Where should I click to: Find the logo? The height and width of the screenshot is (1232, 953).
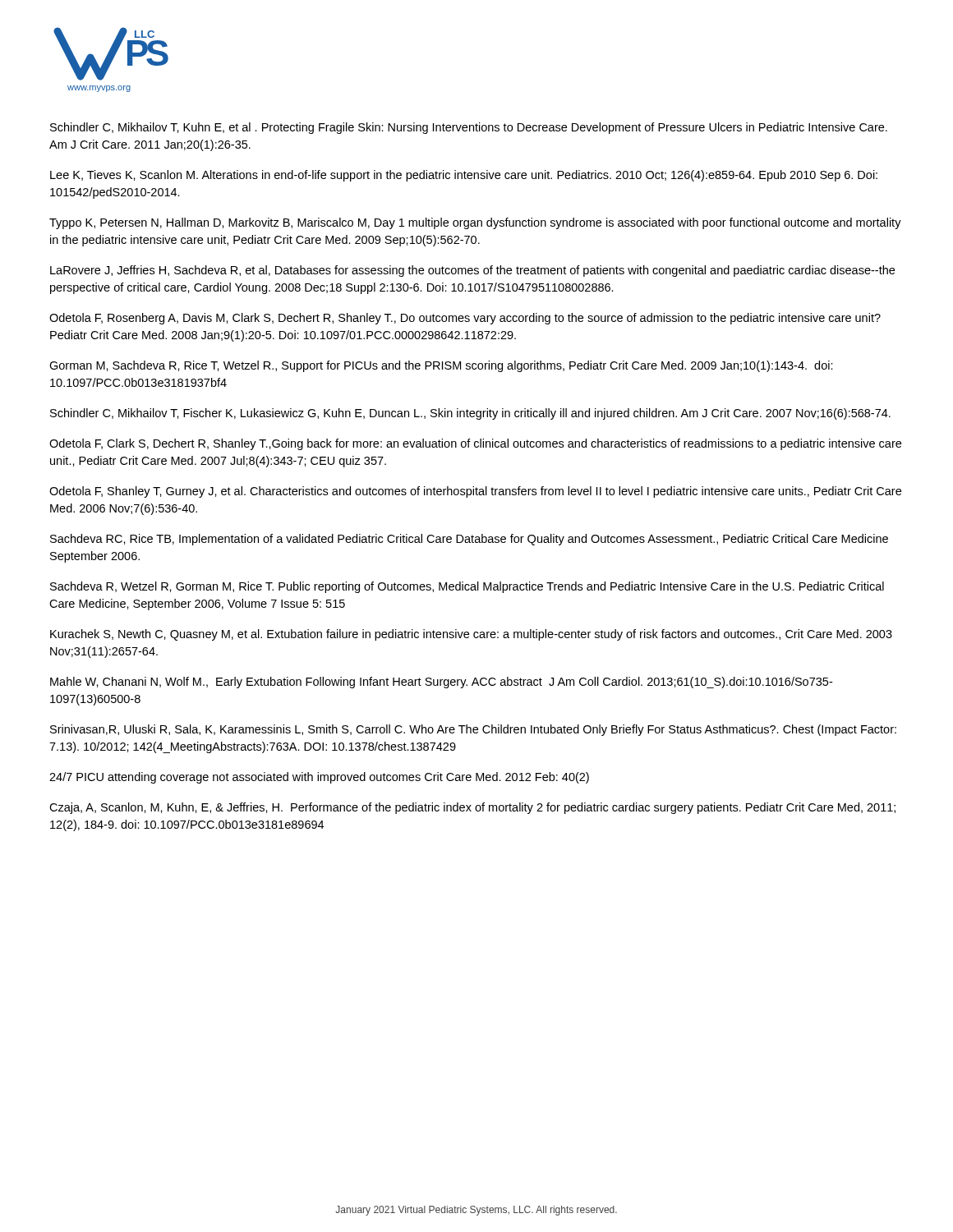click(x=115, y=61)
